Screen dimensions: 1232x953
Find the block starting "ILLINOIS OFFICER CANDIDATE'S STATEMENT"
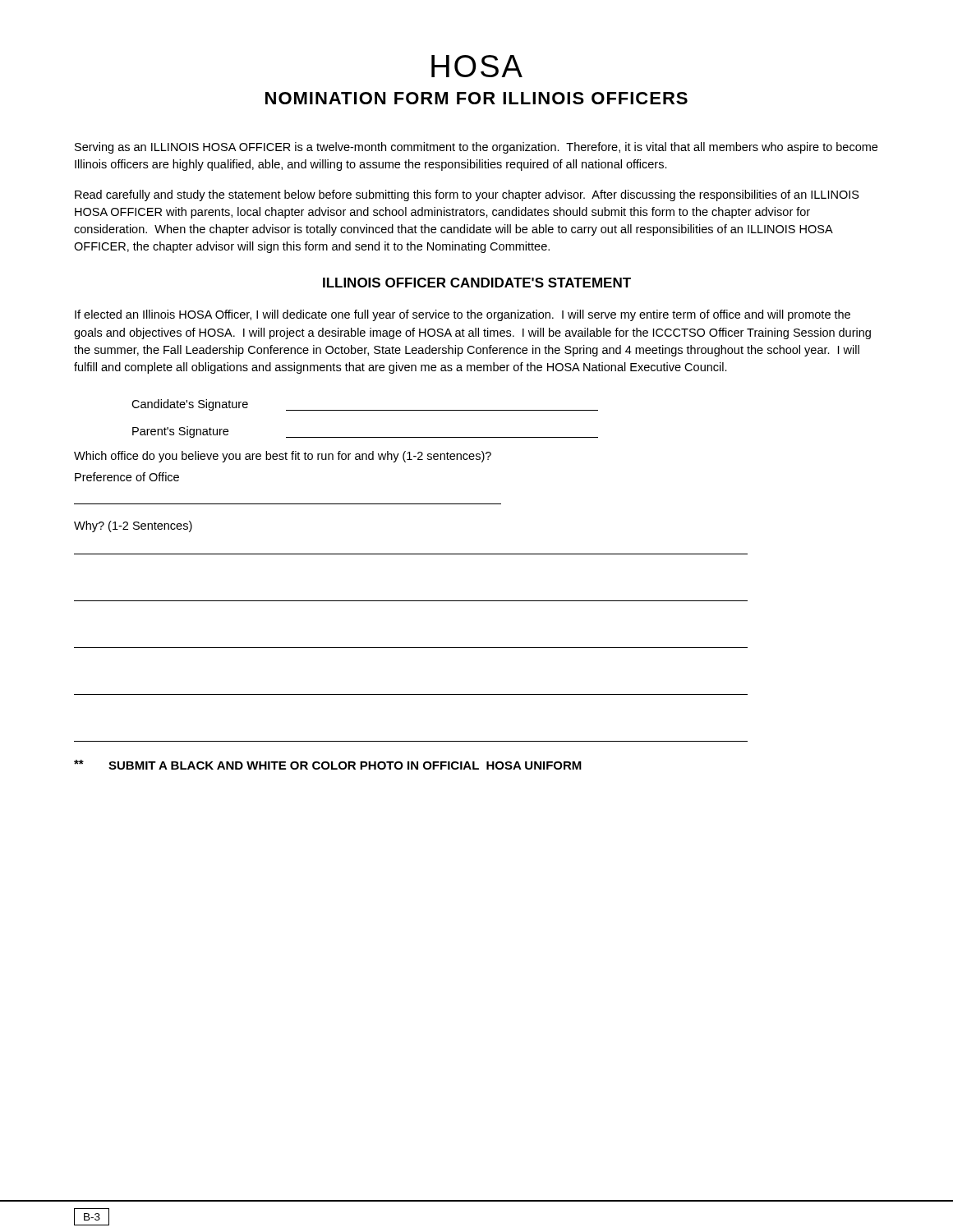[476, 283]
